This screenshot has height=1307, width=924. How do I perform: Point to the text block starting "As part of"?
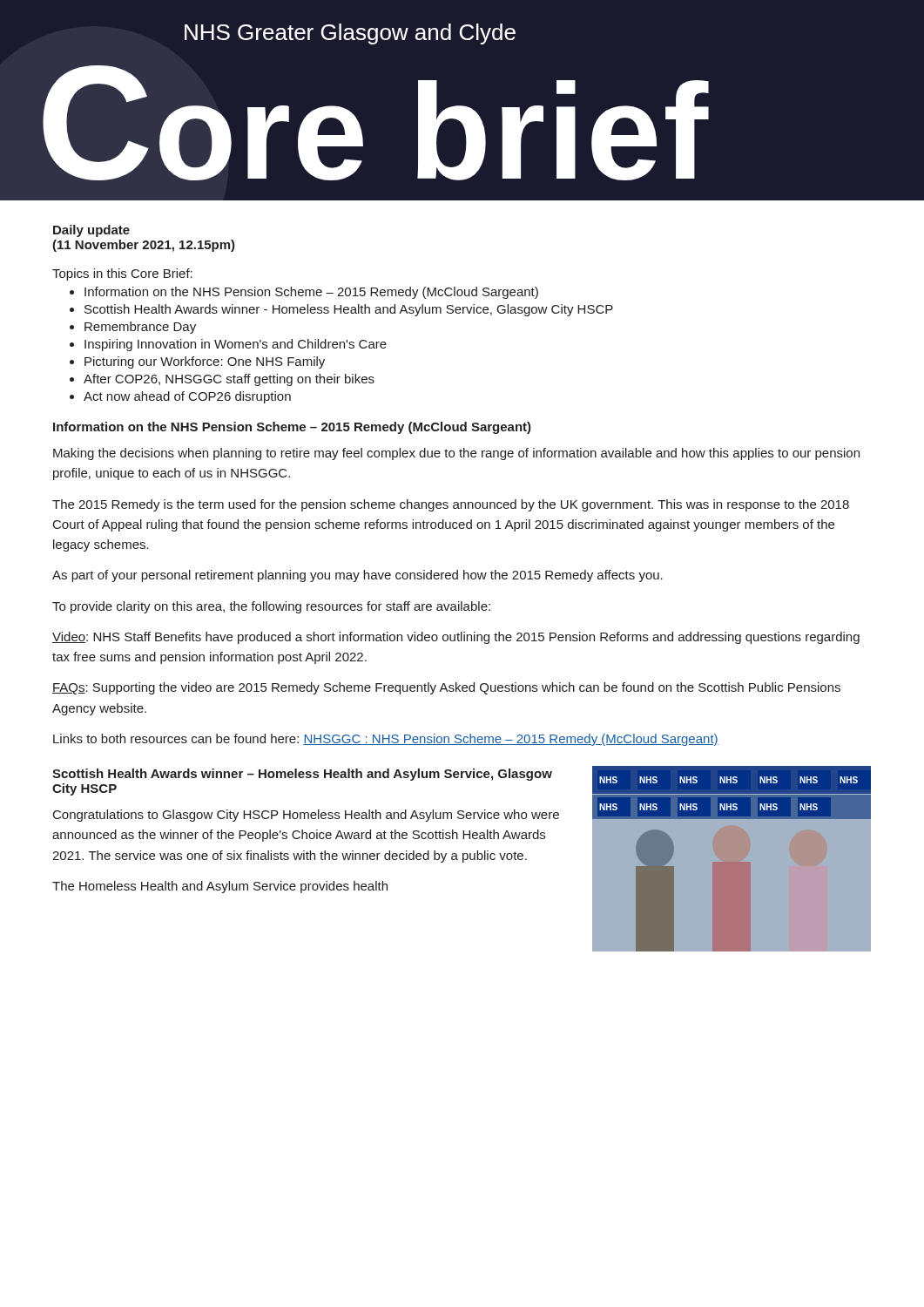[x=358, y=575]
